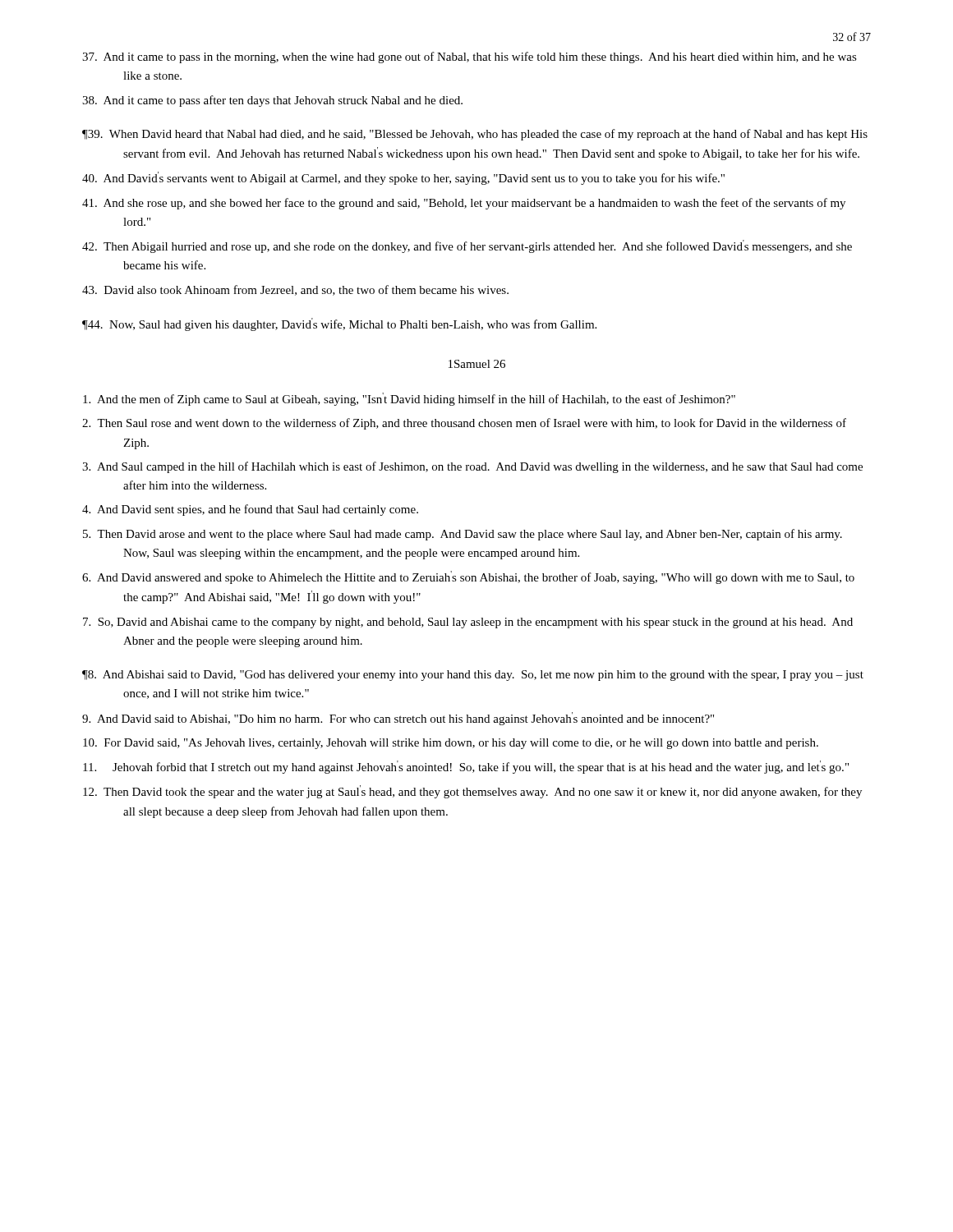953x1232 pixels.
Task: Click the passage that begins "2. Then Saul rose and"
Action: 464,433
